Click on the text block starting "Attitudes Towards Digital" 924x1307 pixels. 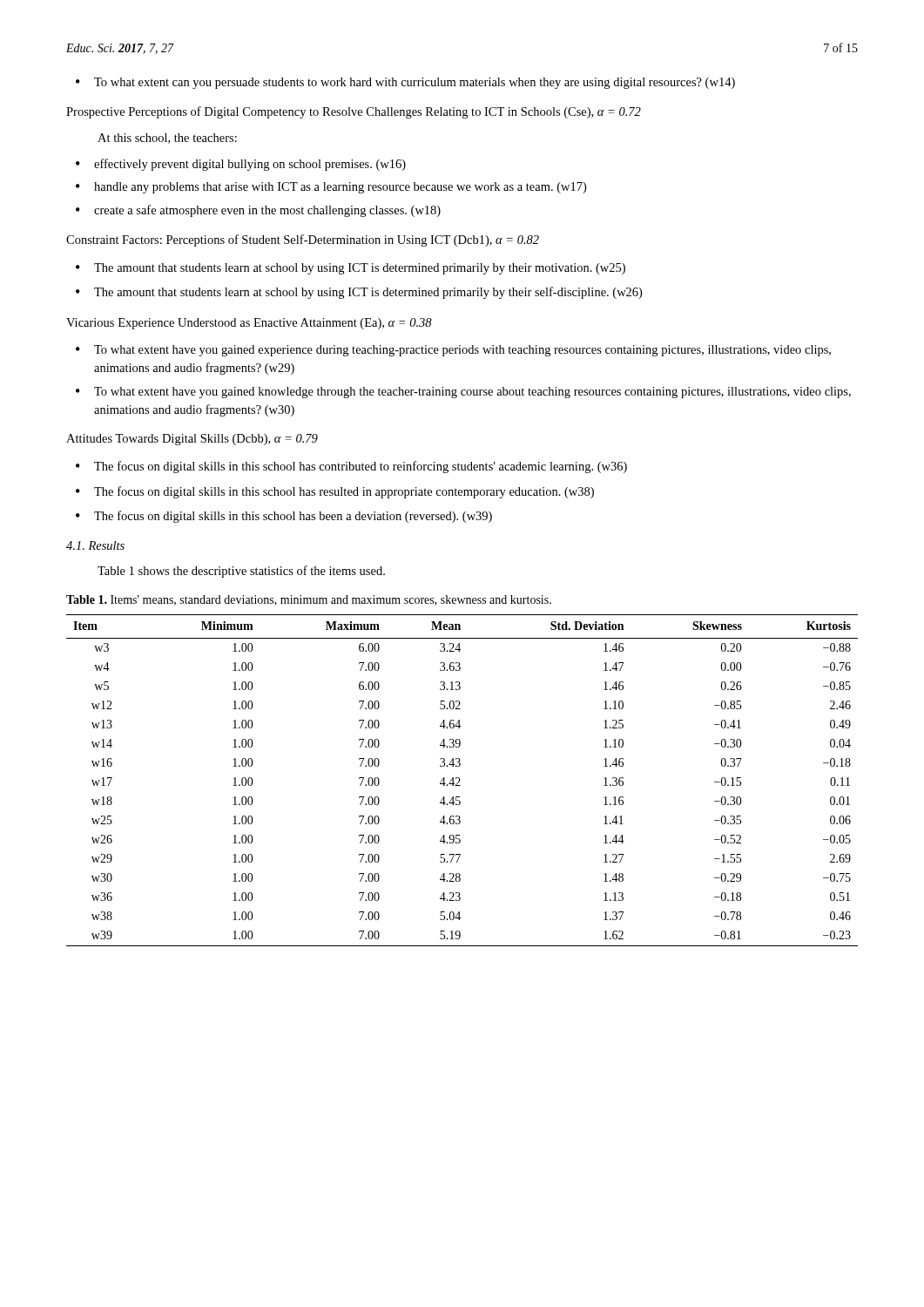(x=192, y=439)
